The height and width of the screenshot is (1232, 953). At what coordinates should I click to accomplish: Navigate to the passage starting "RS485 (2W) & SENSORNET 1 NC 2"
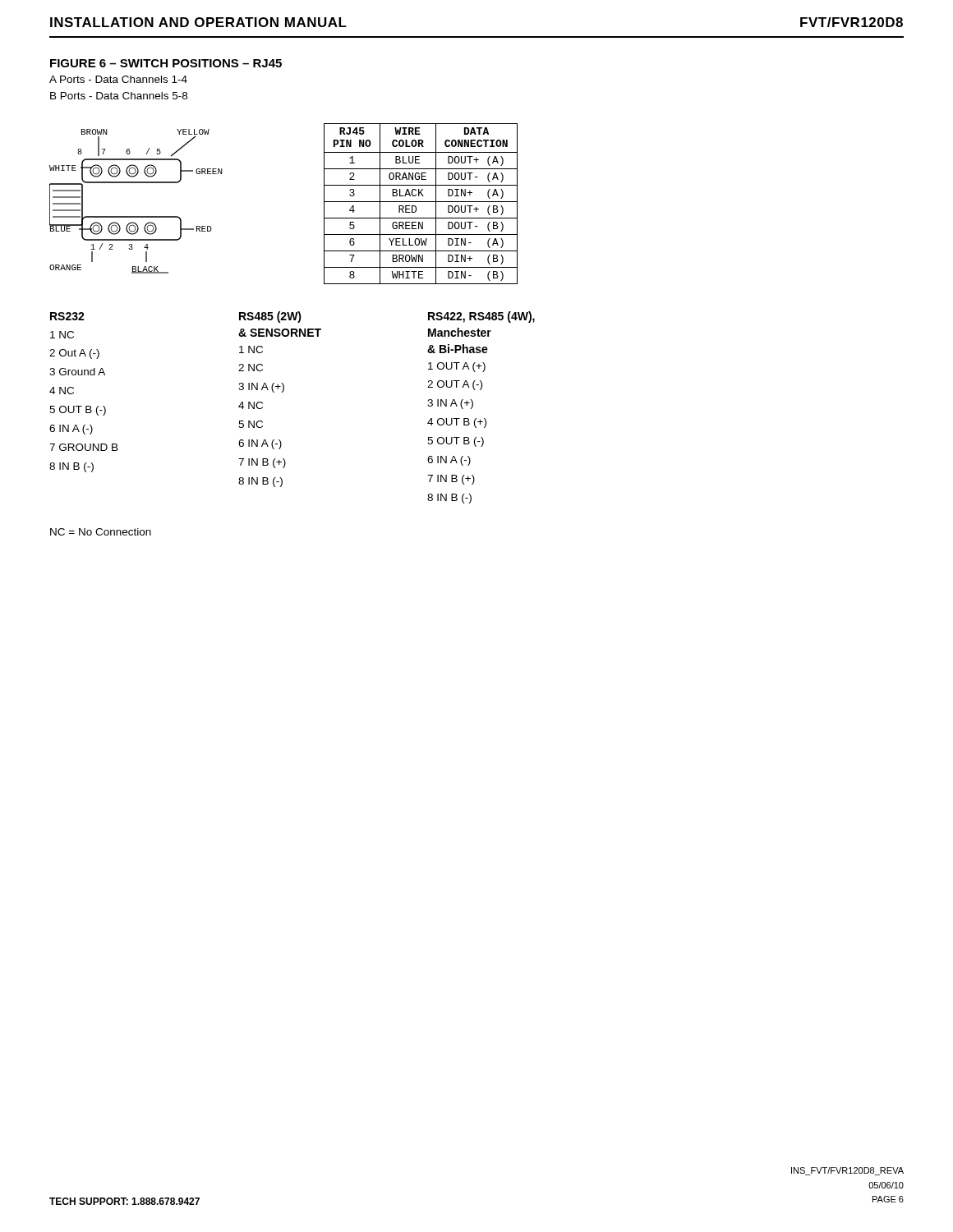(270, 317)
